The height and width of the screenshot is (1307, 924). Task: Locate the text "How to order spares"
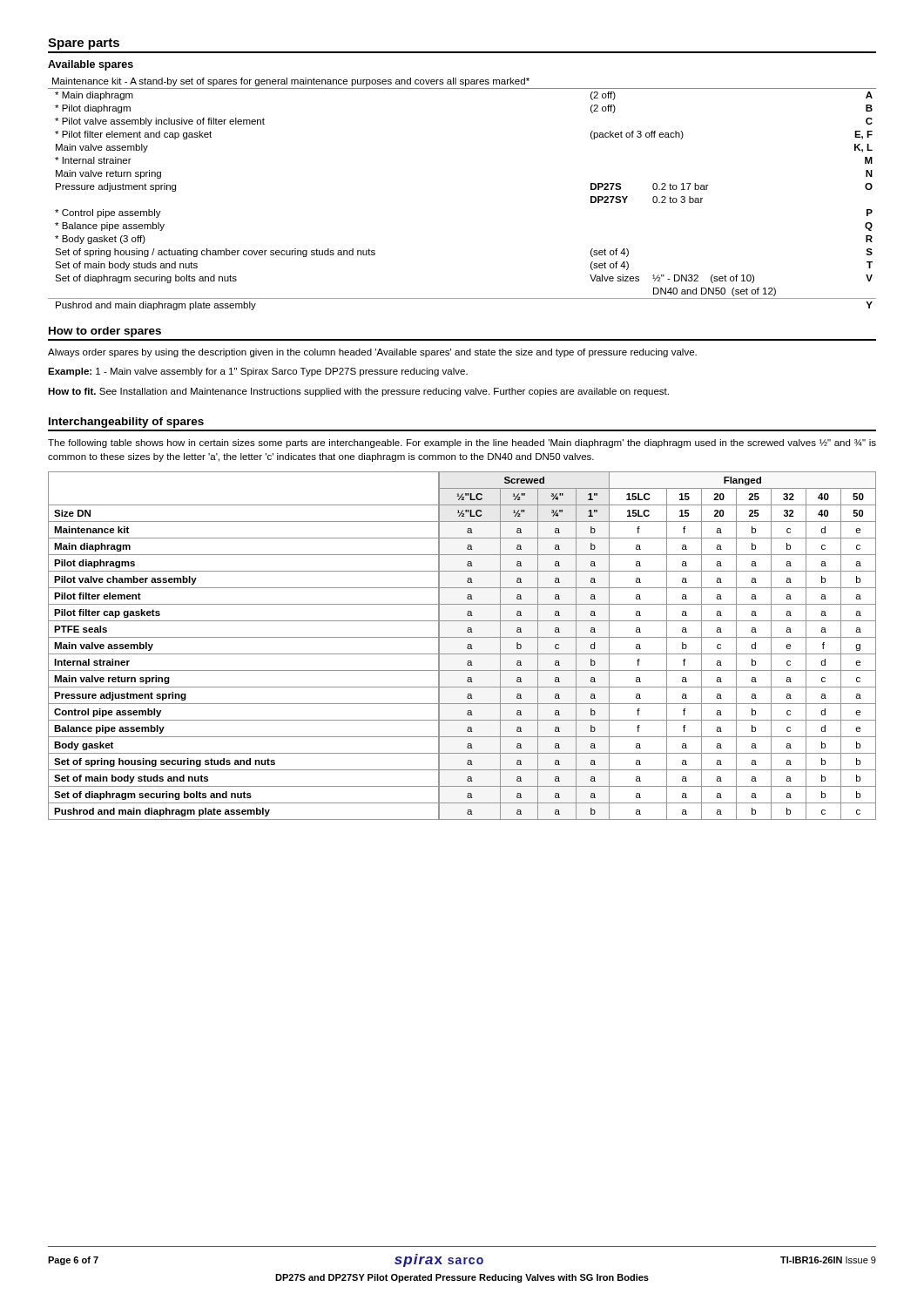105,330
